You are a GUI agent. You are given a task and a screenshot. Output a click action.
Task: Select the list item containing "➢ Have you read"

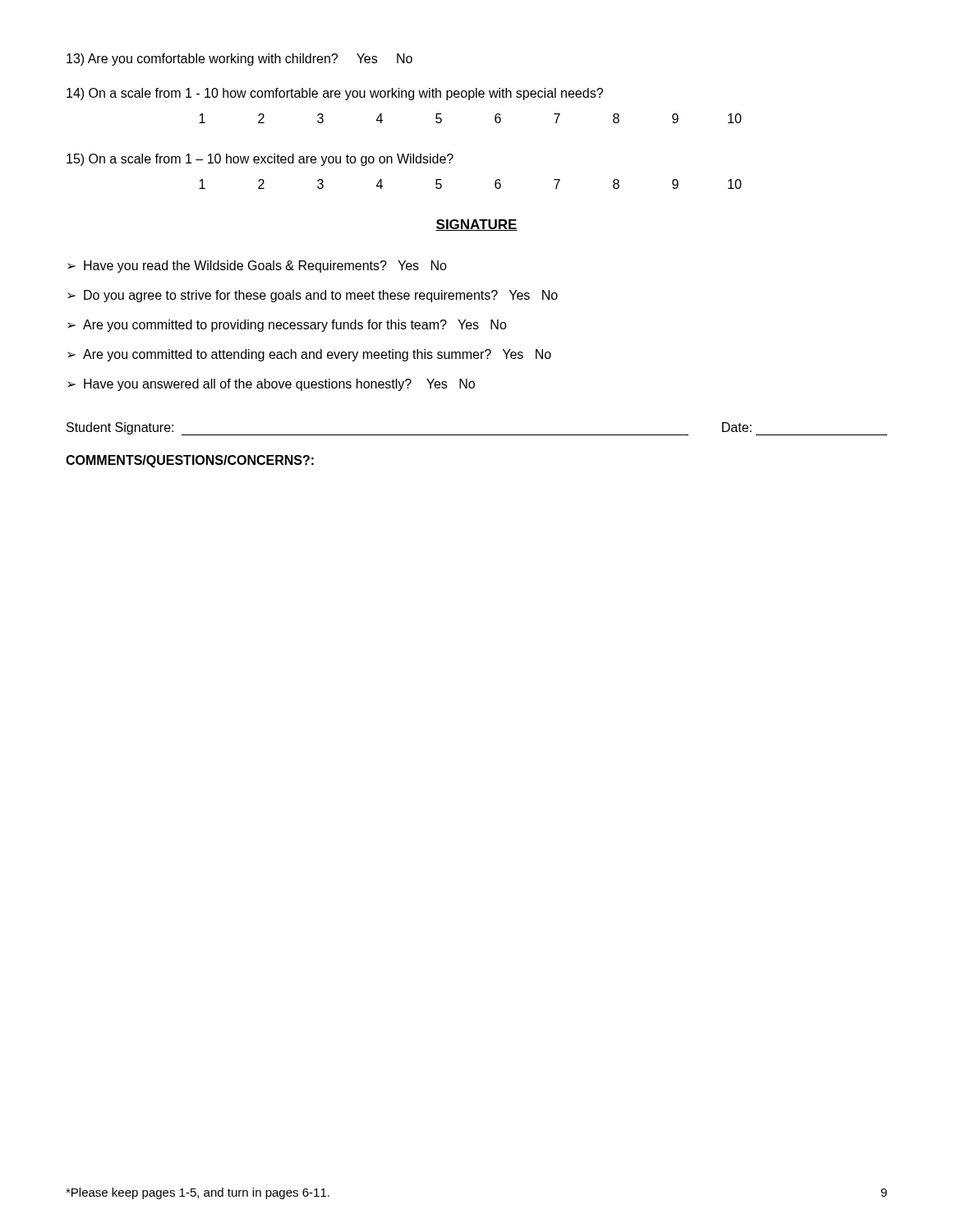(256, 266)
